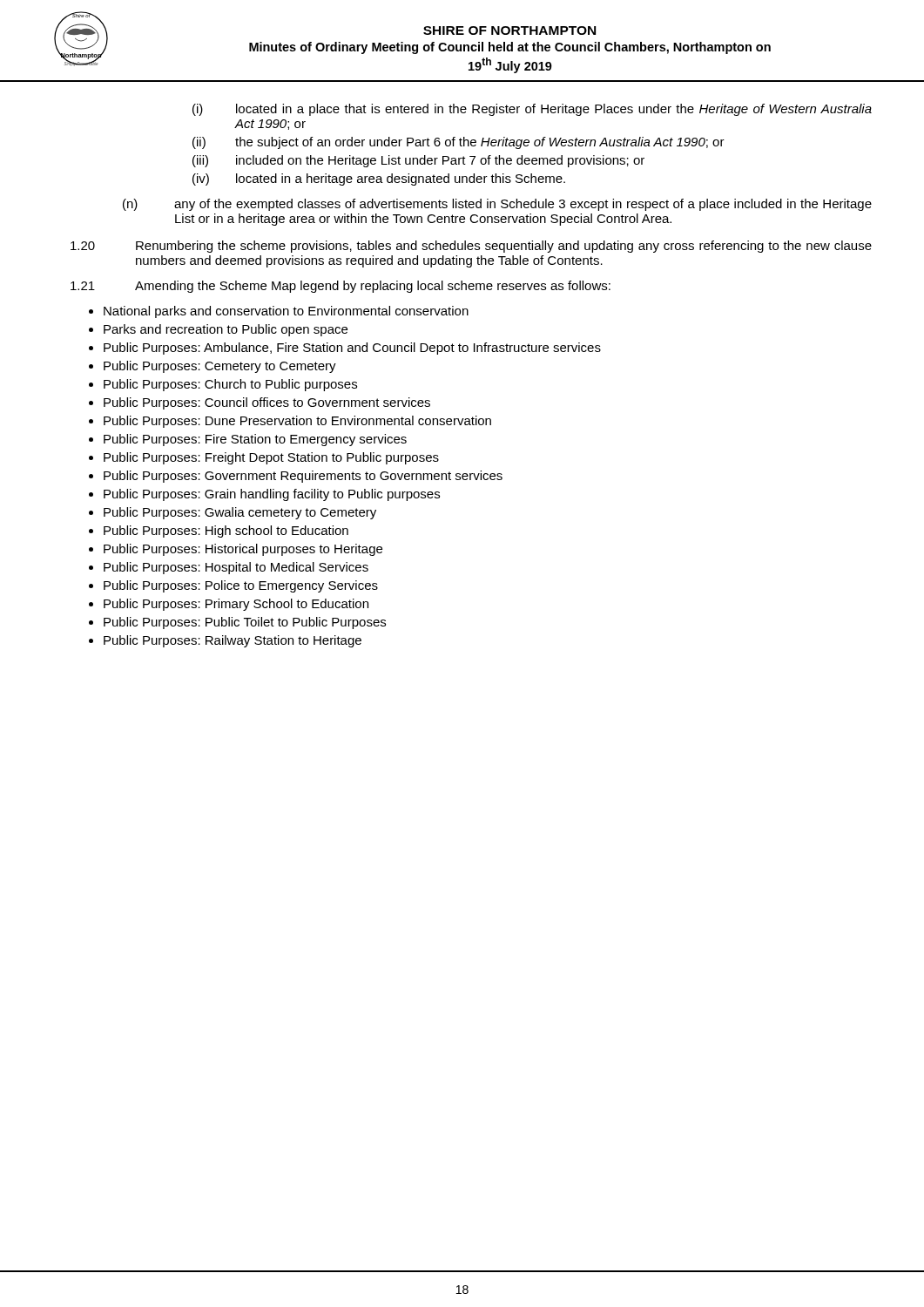Viewport: 924px width, 1307px height.
Task: Select the list item that says "(iv) located in"
Action: (x=532, y=178)
